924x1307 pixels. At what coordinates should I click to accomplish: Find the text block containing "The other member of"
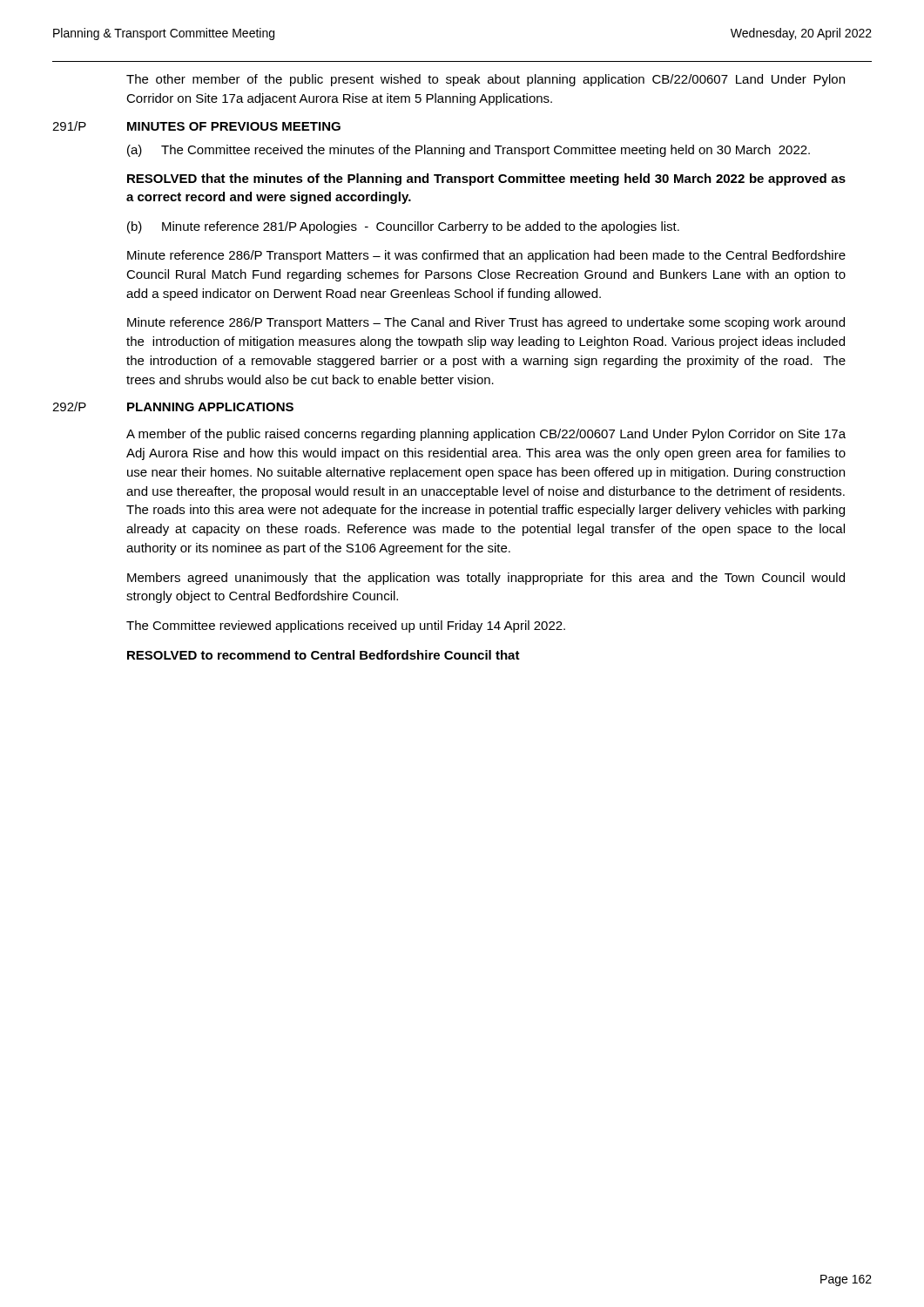[x=486, y=89]
